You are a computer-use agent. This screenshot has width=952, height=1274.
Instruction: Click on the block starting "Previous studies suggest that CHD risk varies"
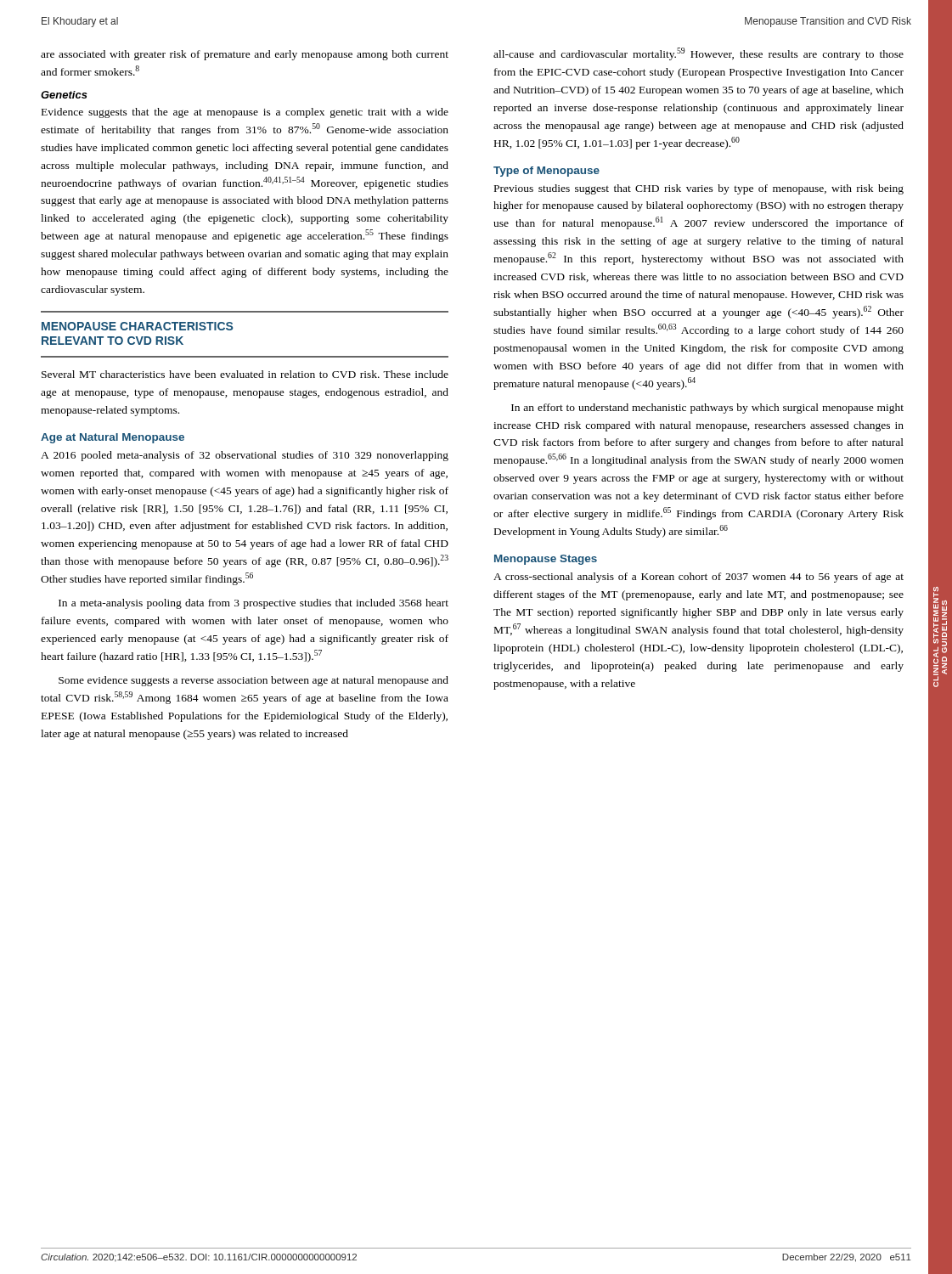pyautogui.click(x=699, y=360)
